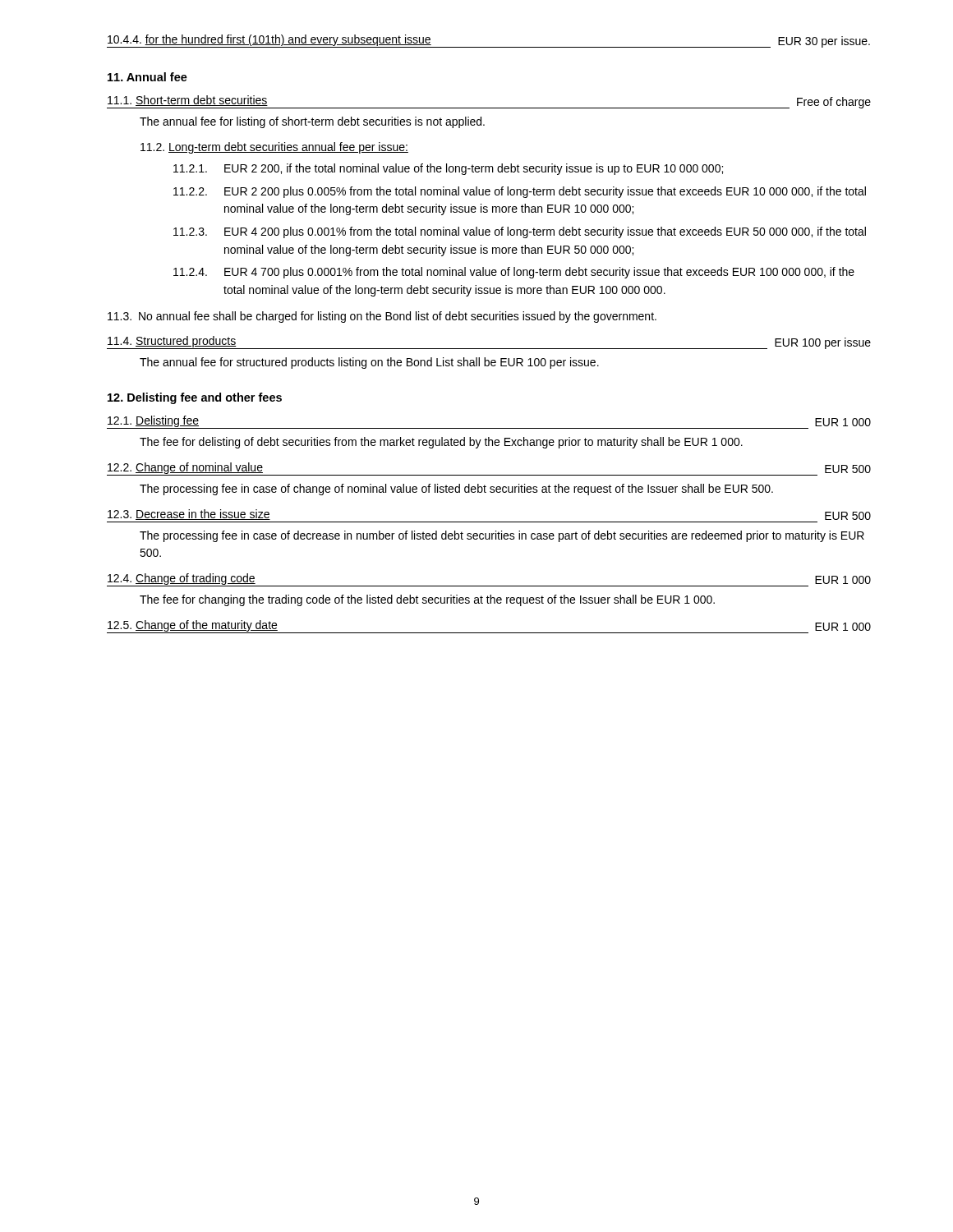Locate the list item with the text "12.5. Change of"
The height and width of the screenshot is (1232, 953).
tap(489, 625)
